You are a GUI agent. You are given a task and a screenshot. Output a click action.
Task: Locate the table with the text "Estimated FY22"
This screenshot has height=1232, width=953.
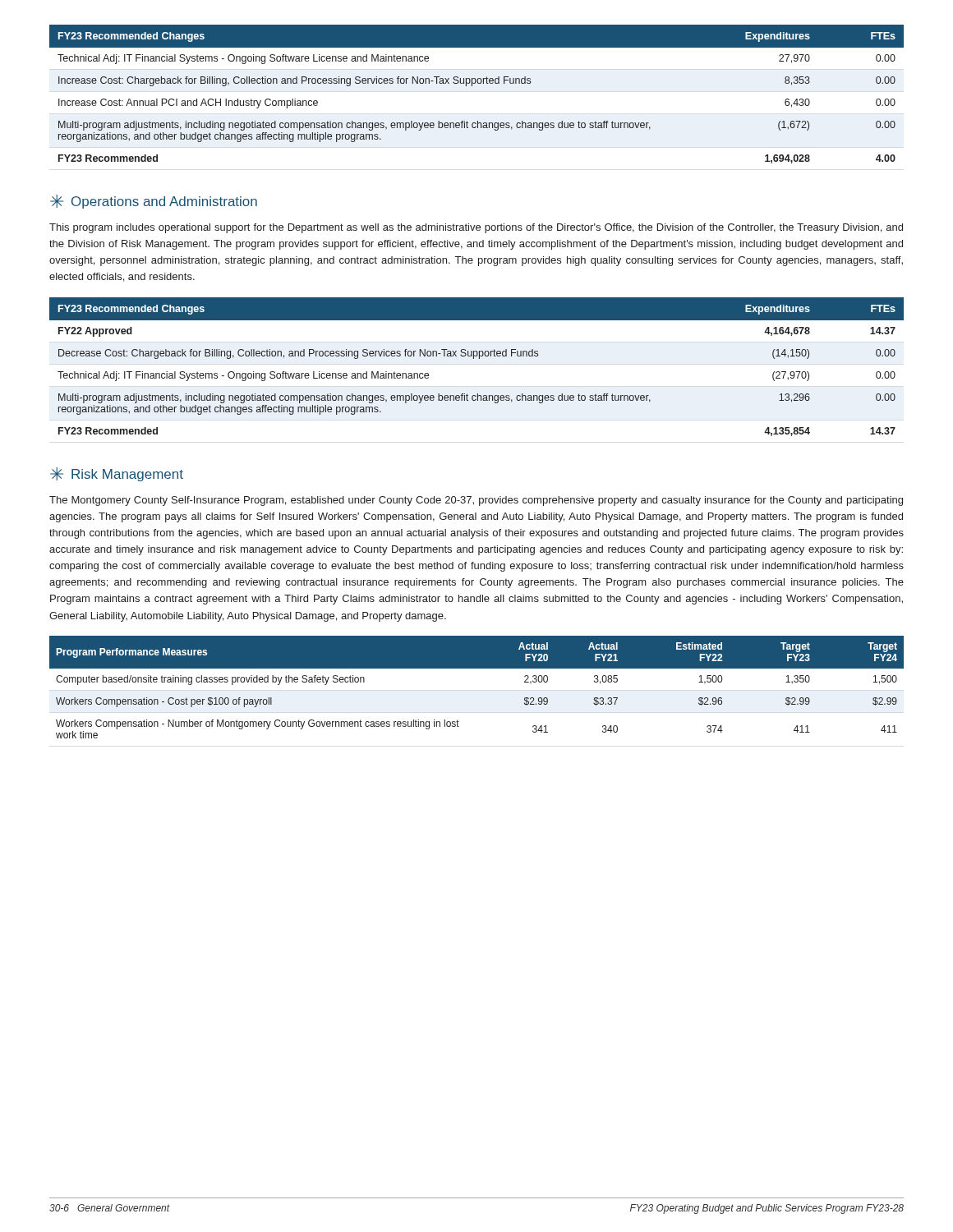click(x=476, y=691)
